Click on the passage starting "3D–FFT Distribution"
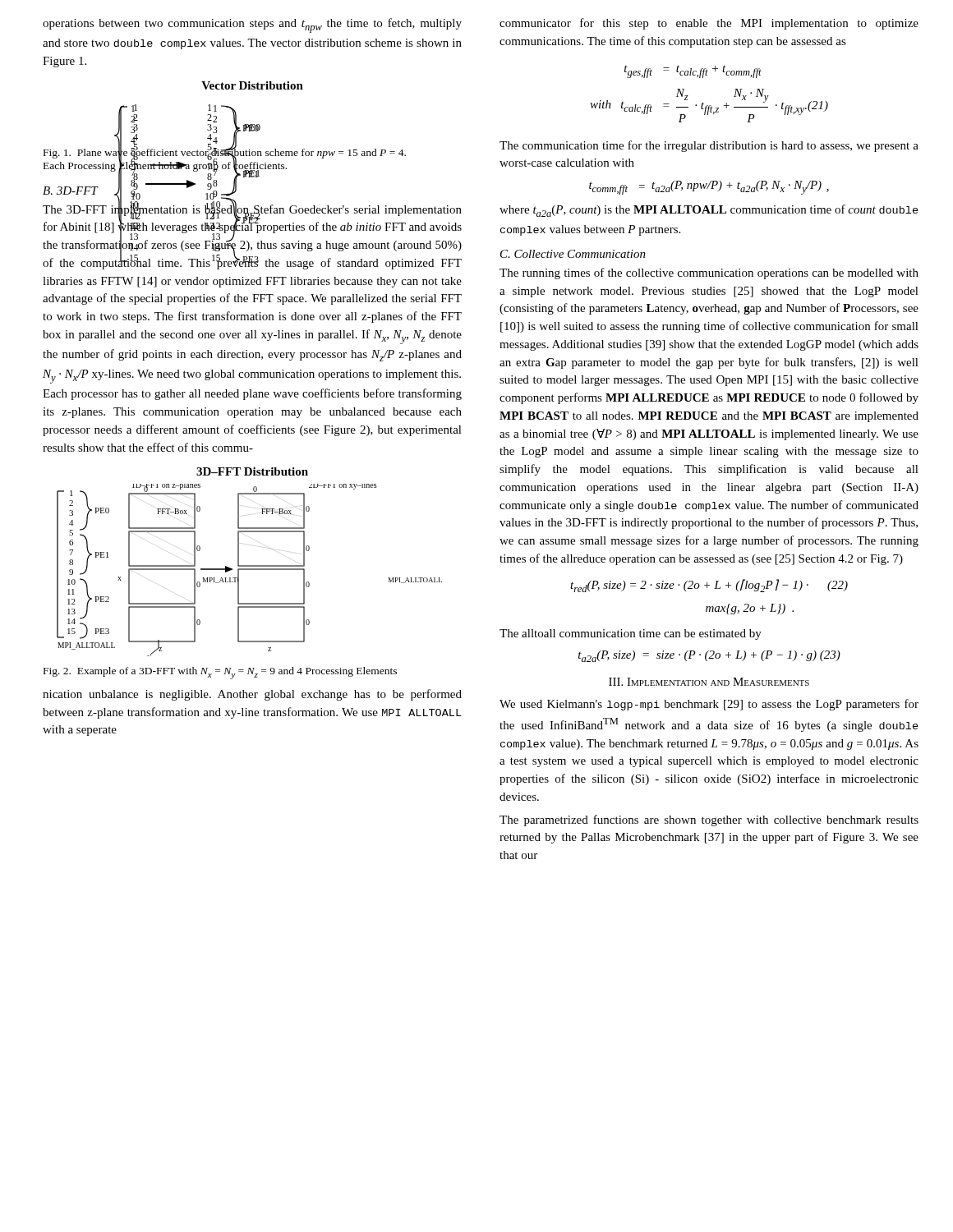 pos(252,472)
